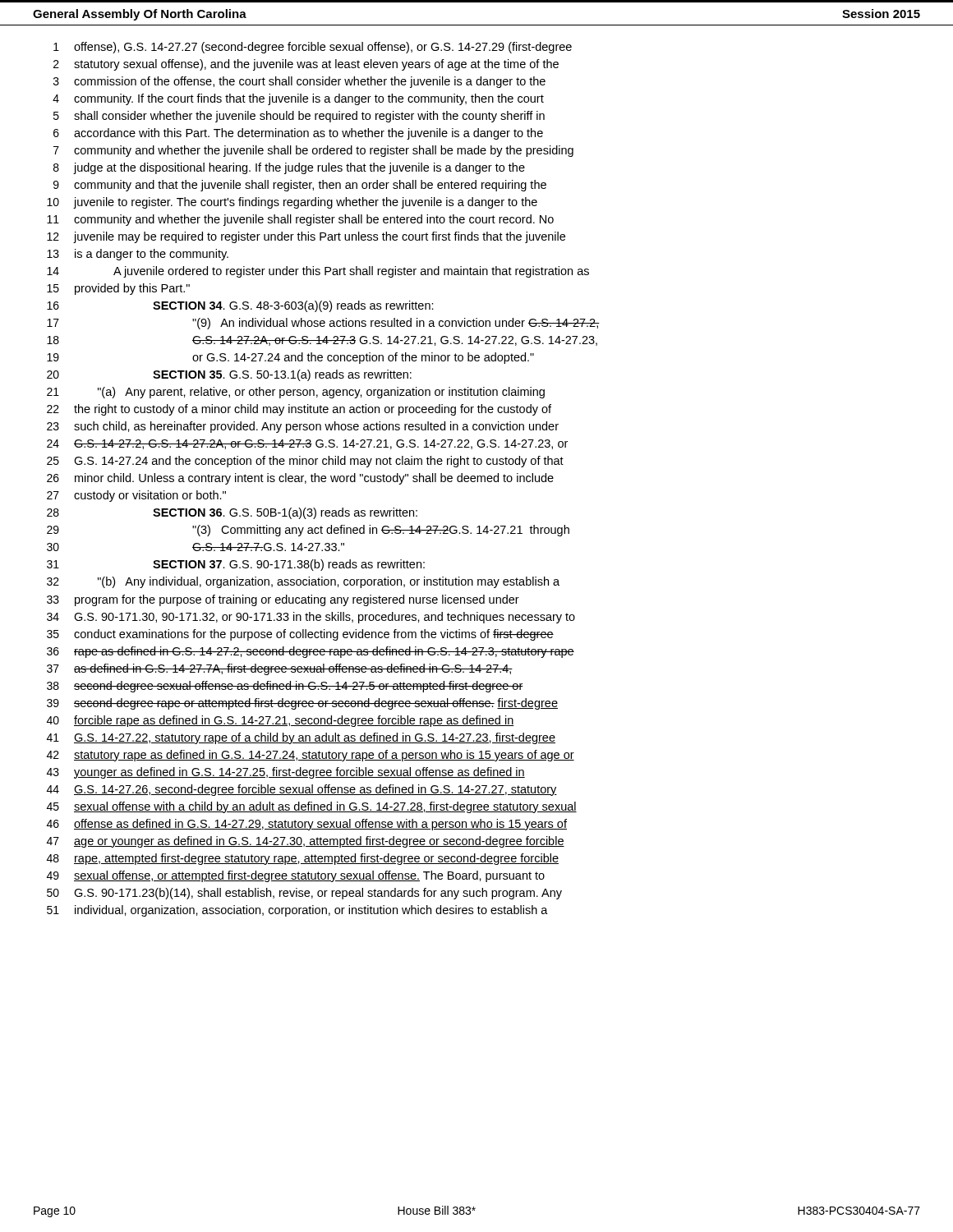Locate the text "16SECTION 34. G.S. 48-3-603(a)(9) reads as rewritten:"
This screenshot has height=1232, width=953.
tap(476, 306)
